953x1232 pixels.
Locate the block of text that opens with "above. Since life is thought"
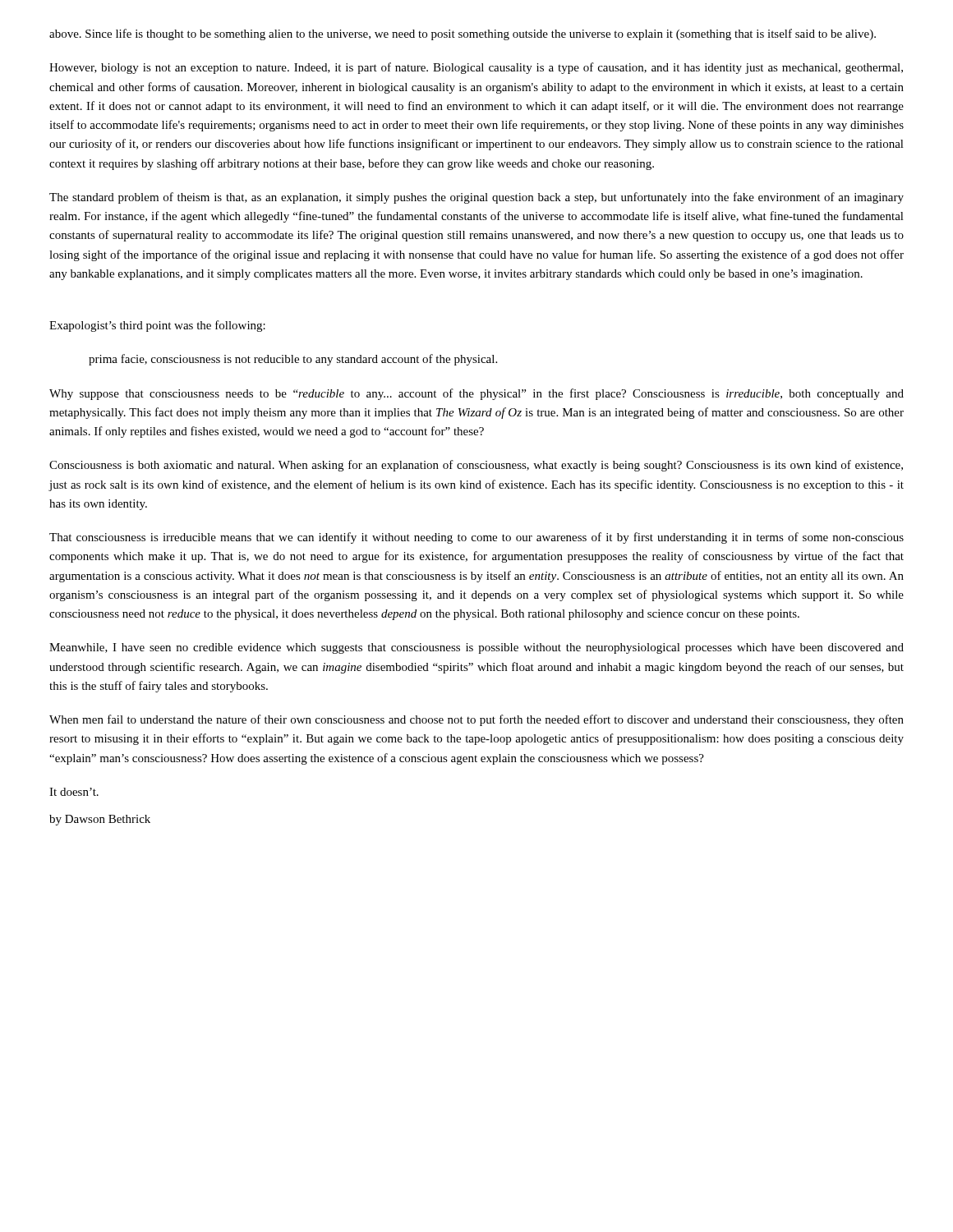463,34
